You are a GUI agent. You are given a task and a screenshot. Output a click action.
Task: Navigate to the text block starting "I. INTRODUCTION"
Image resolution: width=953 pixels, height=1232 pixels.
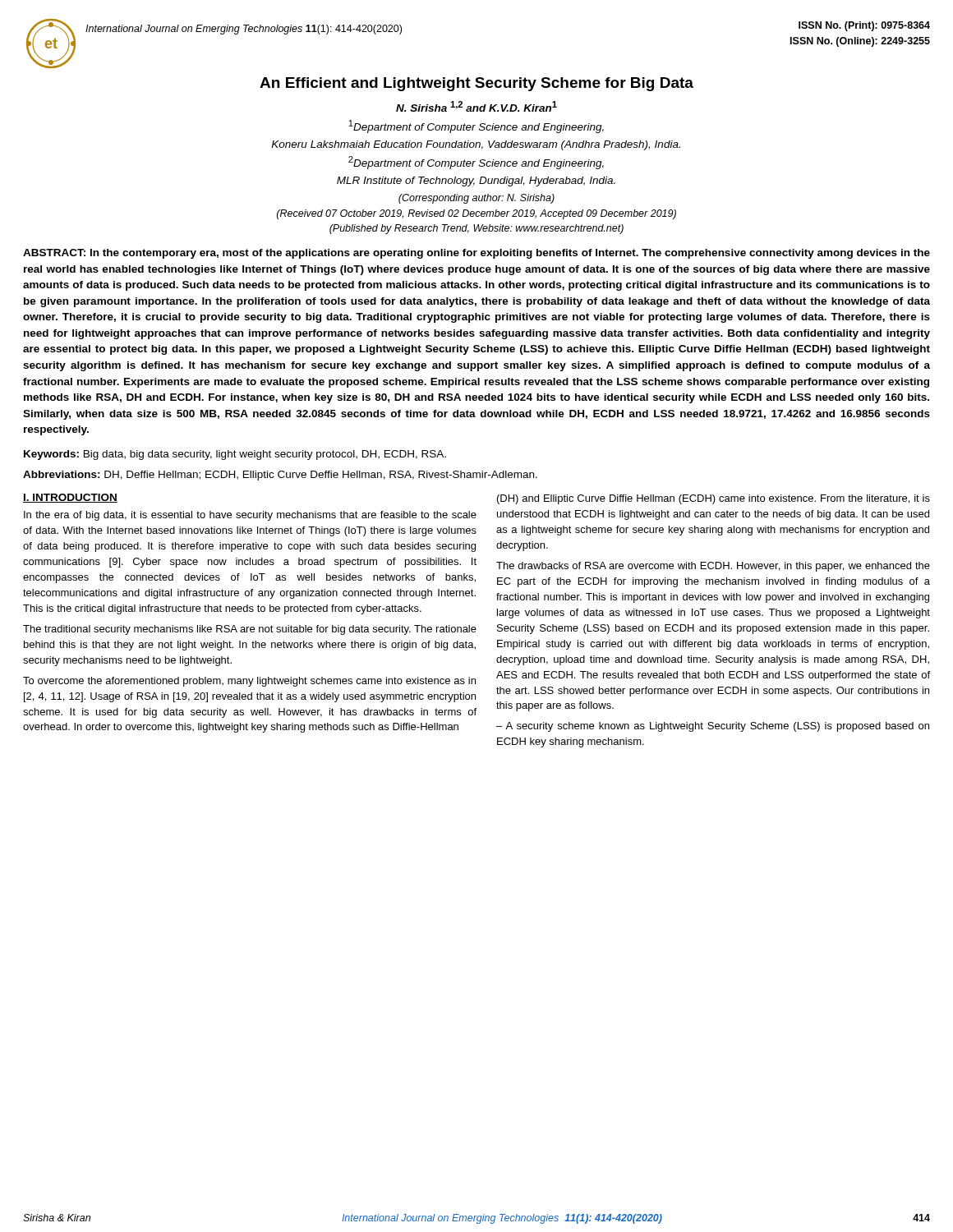click(70, 497)
